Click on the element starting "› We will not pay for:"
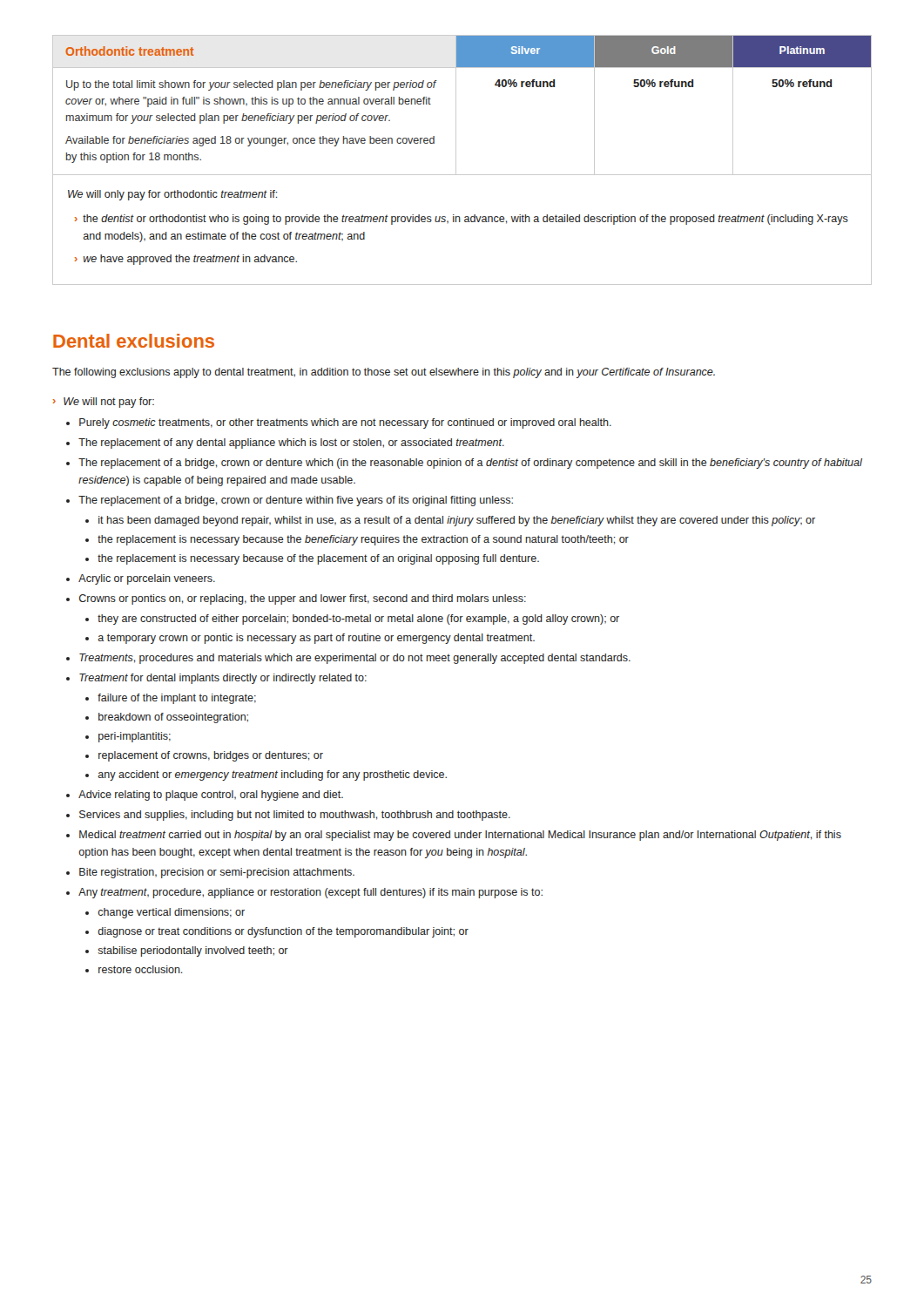The height and width of the screenshot is (1307, 924). 104,403
